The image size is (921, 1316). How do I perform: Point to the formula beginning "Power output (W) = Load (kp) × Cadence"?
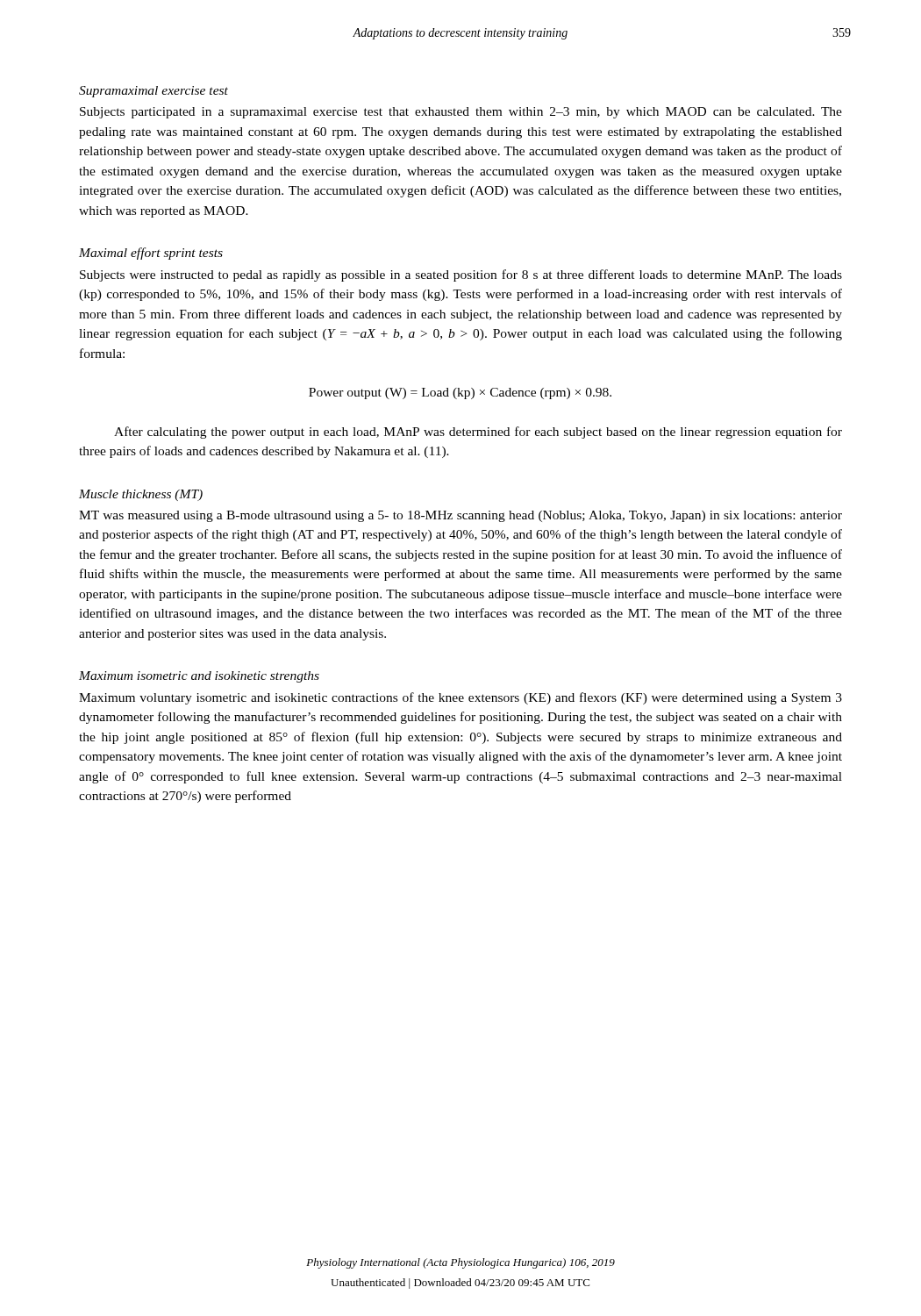460,392
